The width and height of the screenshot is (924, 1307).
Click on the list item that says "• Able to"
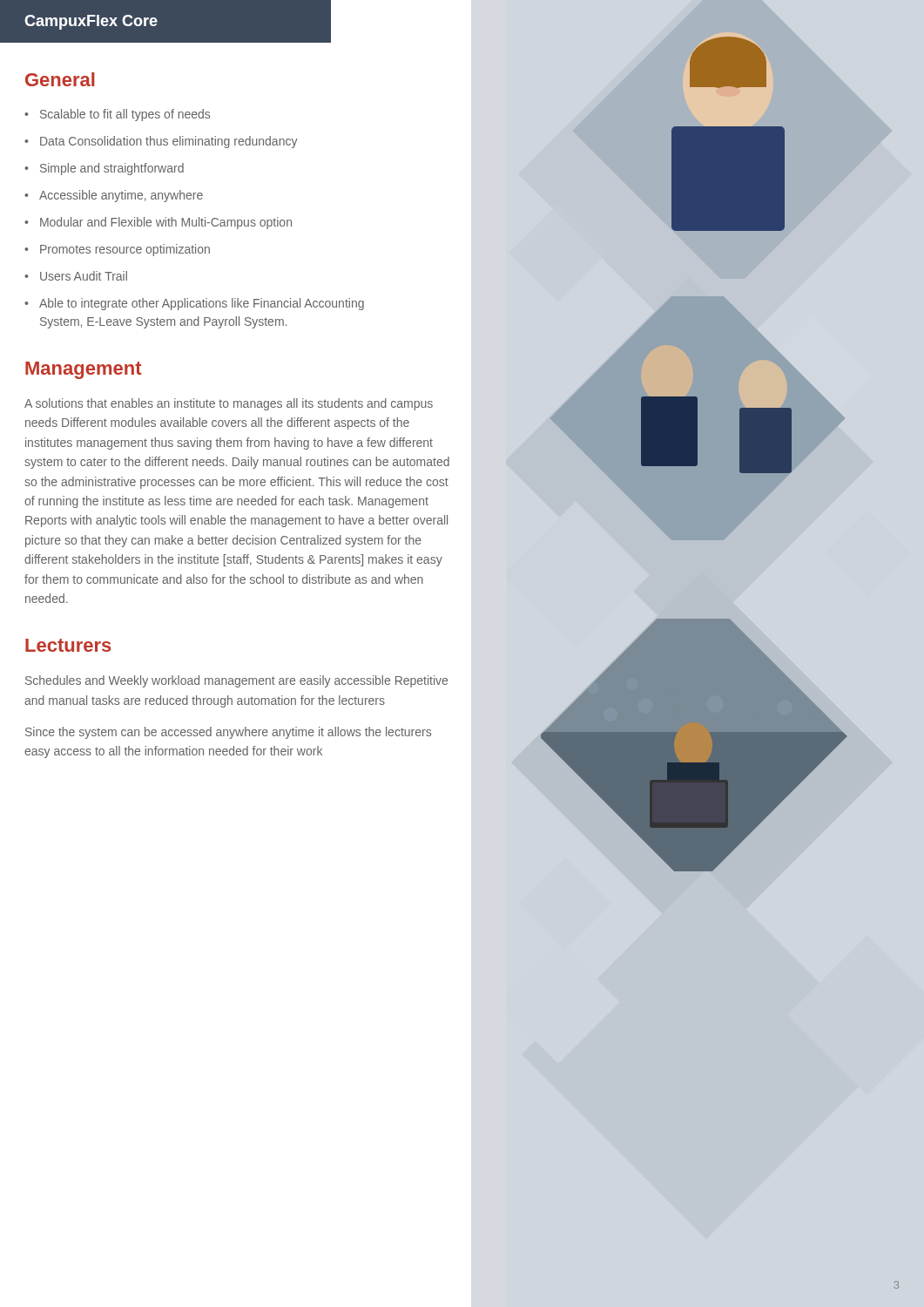[194, 313]
